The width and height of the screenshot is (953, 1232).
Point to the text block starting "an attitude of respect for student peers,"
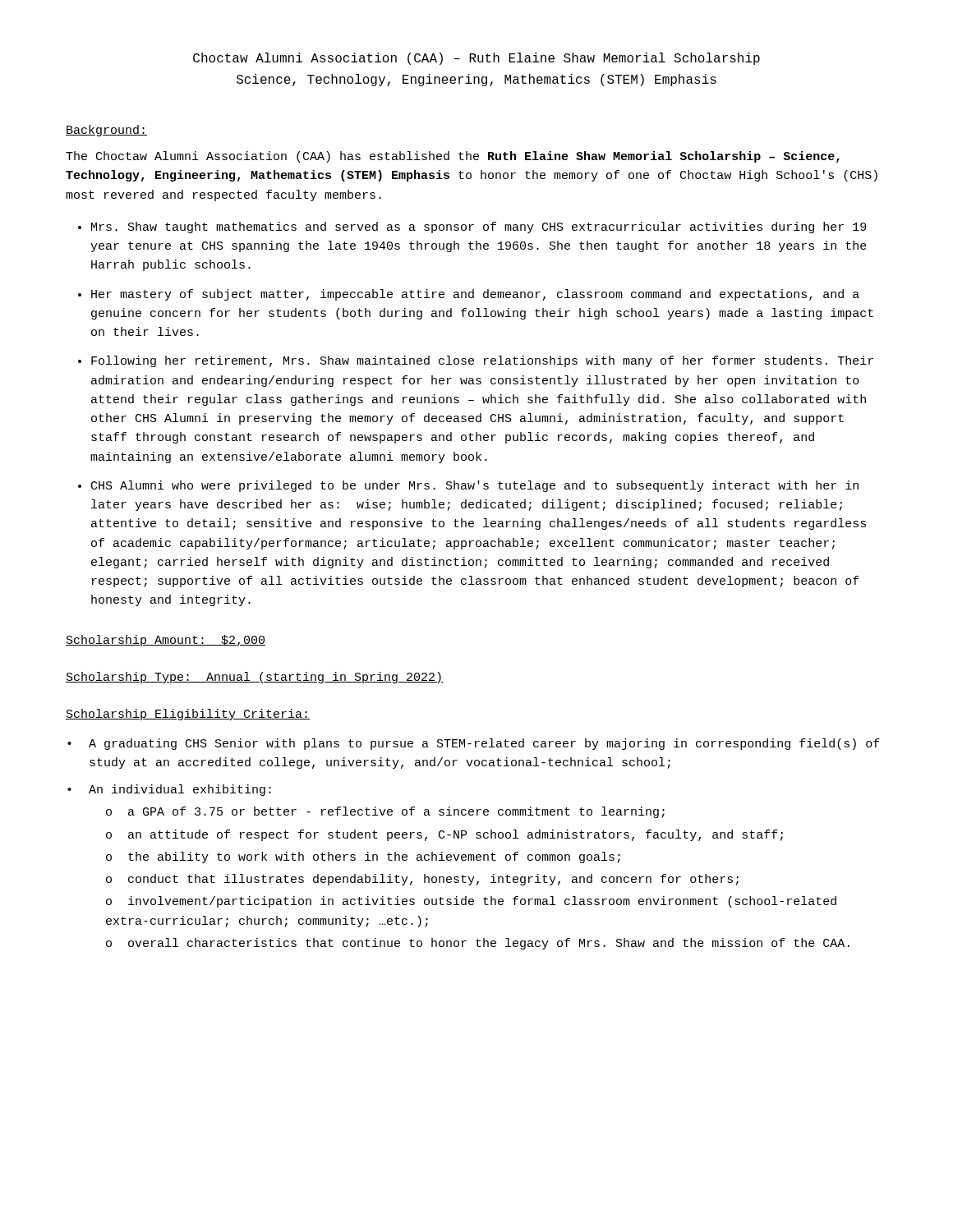pos(456,835)
